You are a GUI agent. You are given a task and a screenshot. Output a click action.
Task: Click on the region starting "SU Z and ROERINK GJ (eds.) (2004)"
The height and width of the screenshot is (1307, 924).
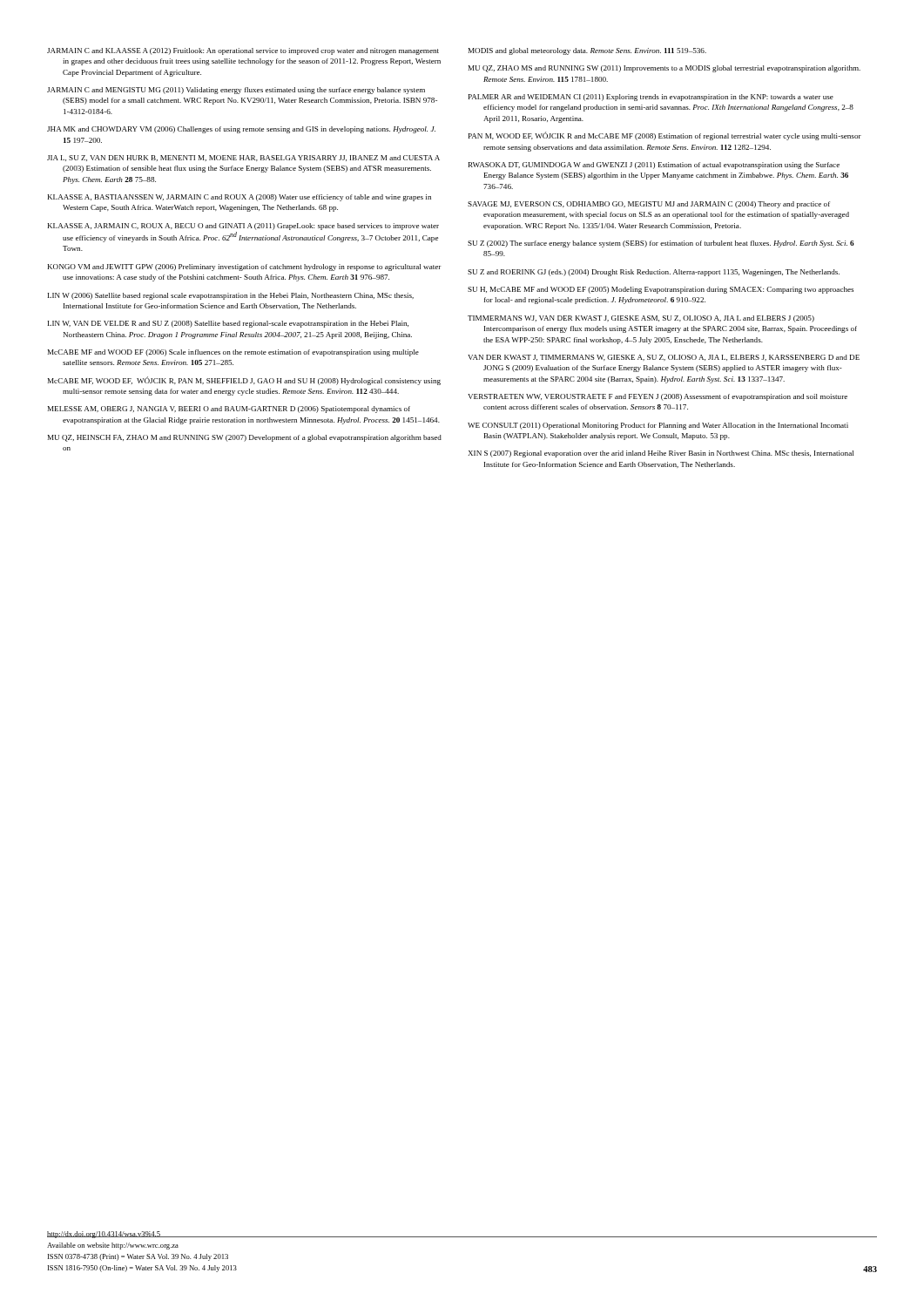[654, 272]
